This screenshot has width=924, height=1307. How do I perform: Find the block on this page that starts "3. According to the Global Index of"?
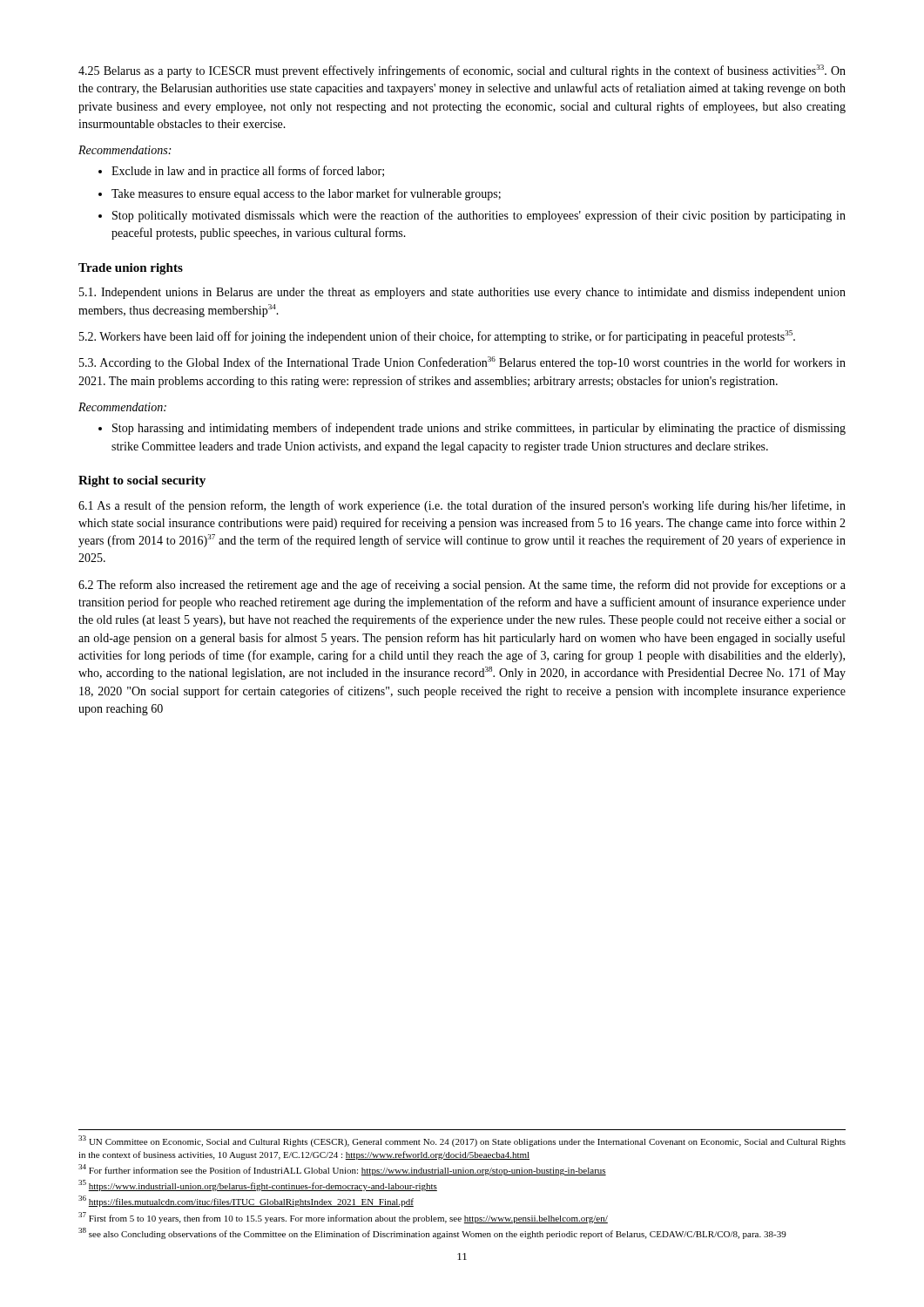pyautogui.click(x=462, y=373)
